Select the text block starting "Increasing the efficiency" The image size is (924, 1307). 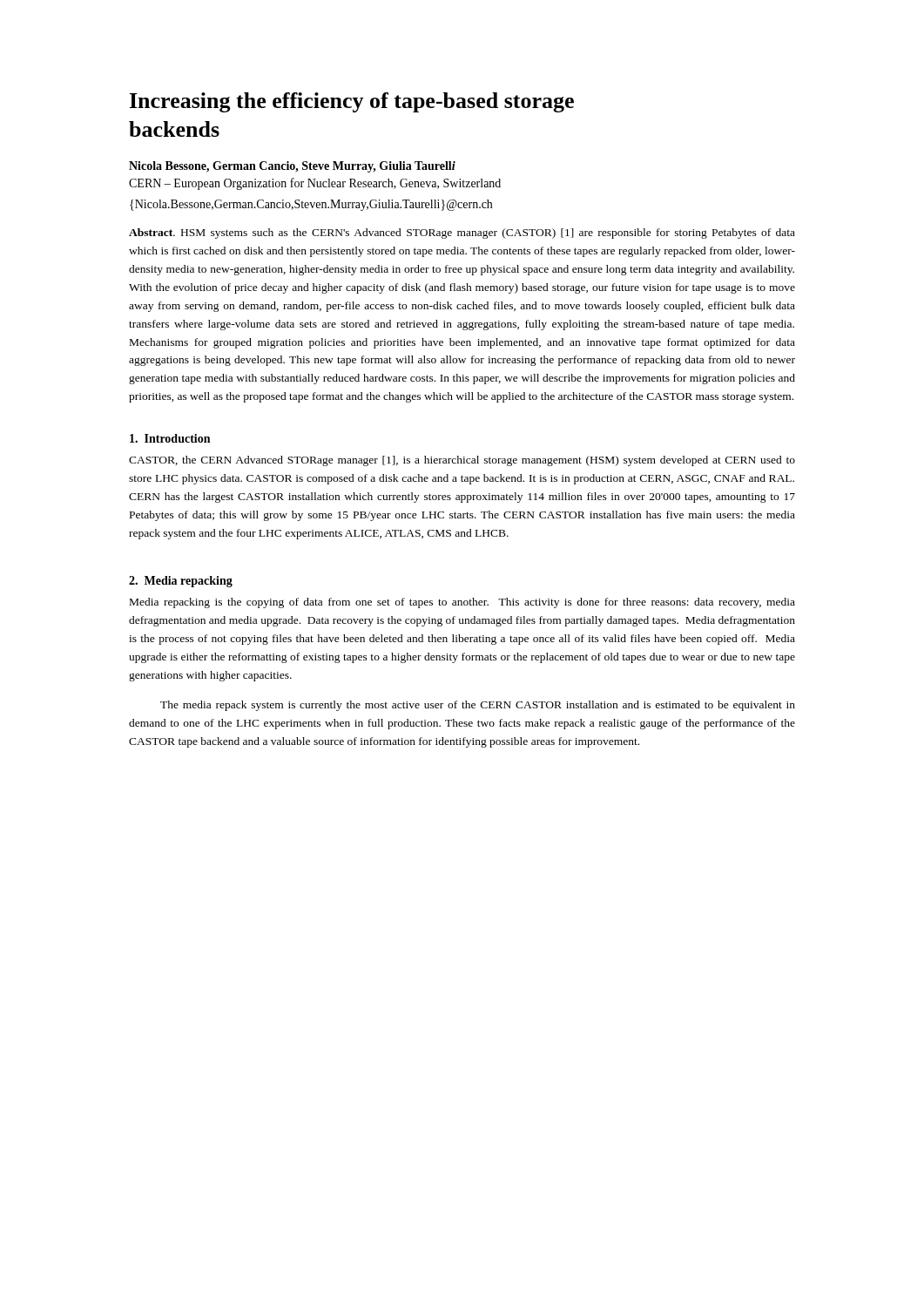pos(462,115)
